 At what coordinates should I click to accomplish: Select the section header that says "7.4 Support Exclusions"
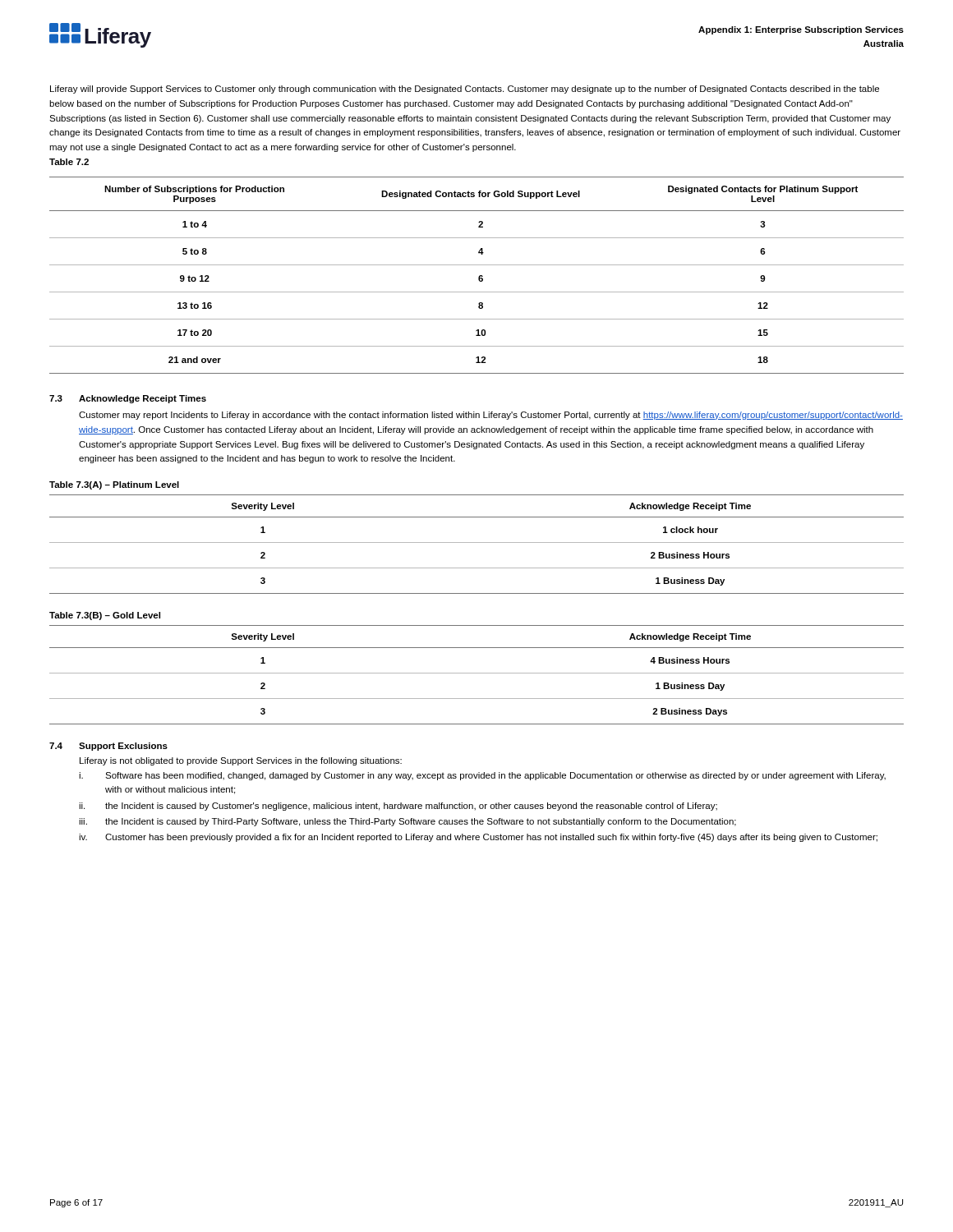[x=108, y=746]
